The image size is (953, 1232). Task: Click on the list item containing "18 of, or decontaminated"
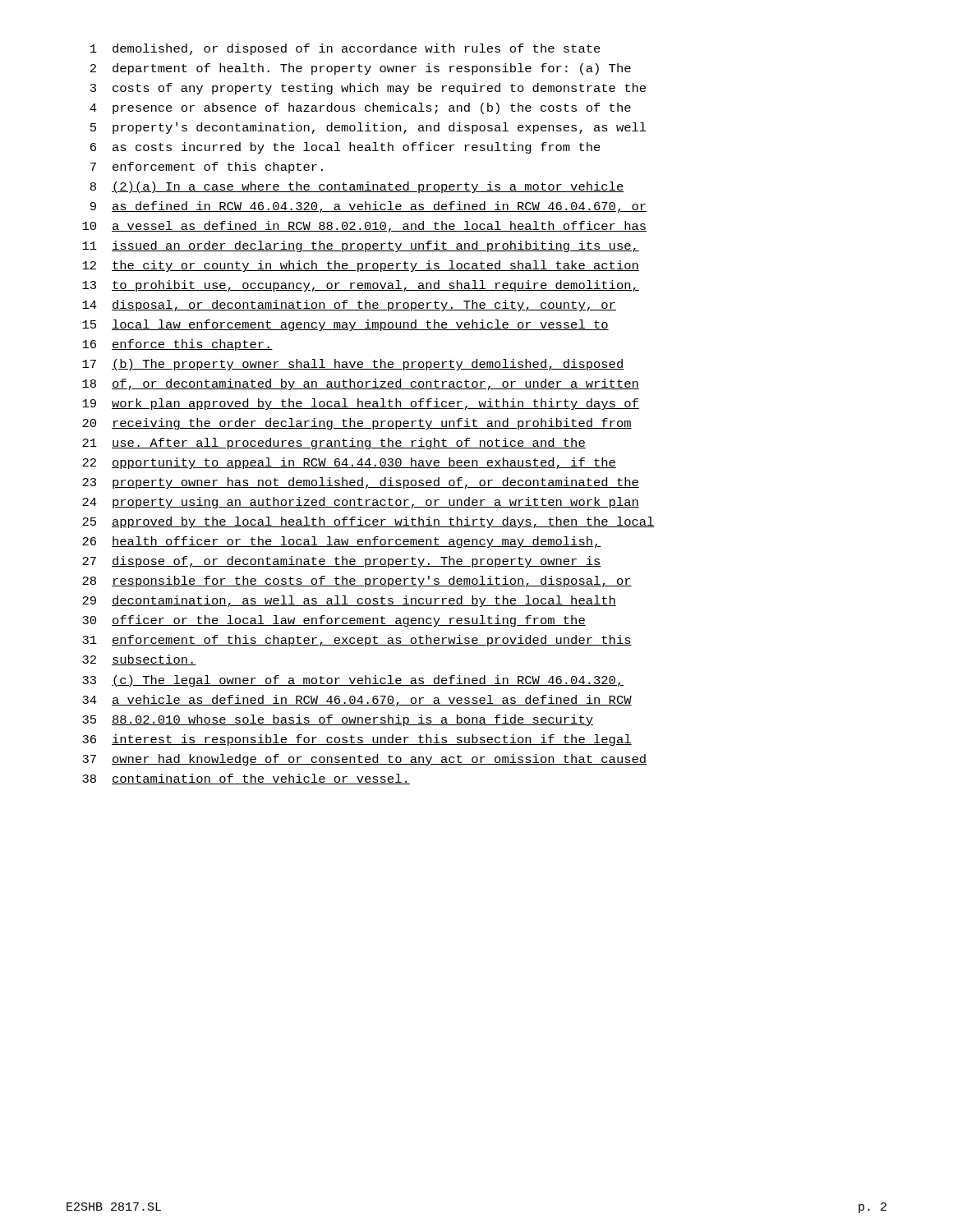(x=476, y=385)
